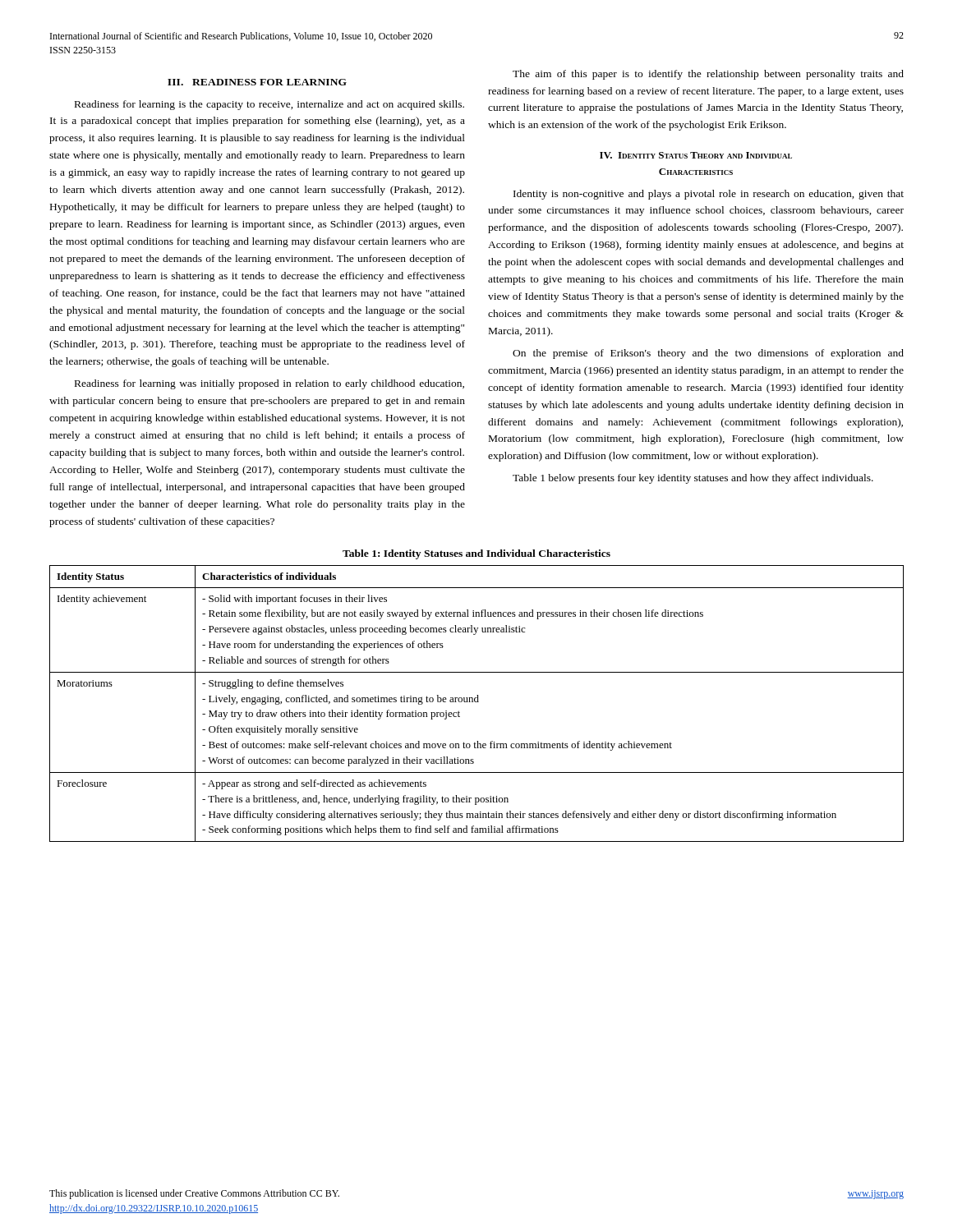Click on the table containing "Identity achievement"
Image resolution: width=953 pixels, height=1232 pixels.
pos(476,703)
